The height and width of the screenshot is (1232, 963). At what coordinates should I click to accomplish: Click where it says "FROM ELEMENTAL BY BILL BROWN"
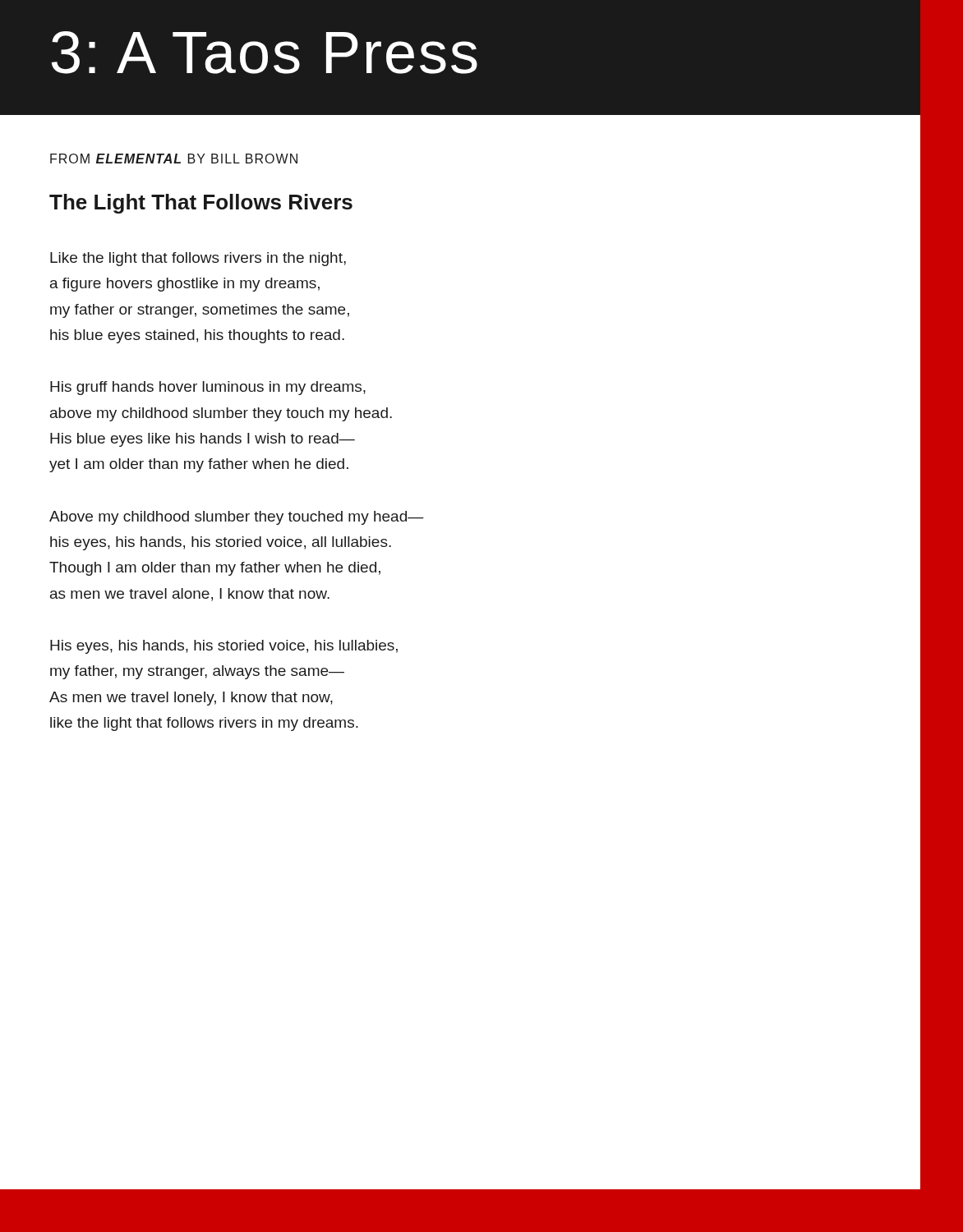point(174,159)
